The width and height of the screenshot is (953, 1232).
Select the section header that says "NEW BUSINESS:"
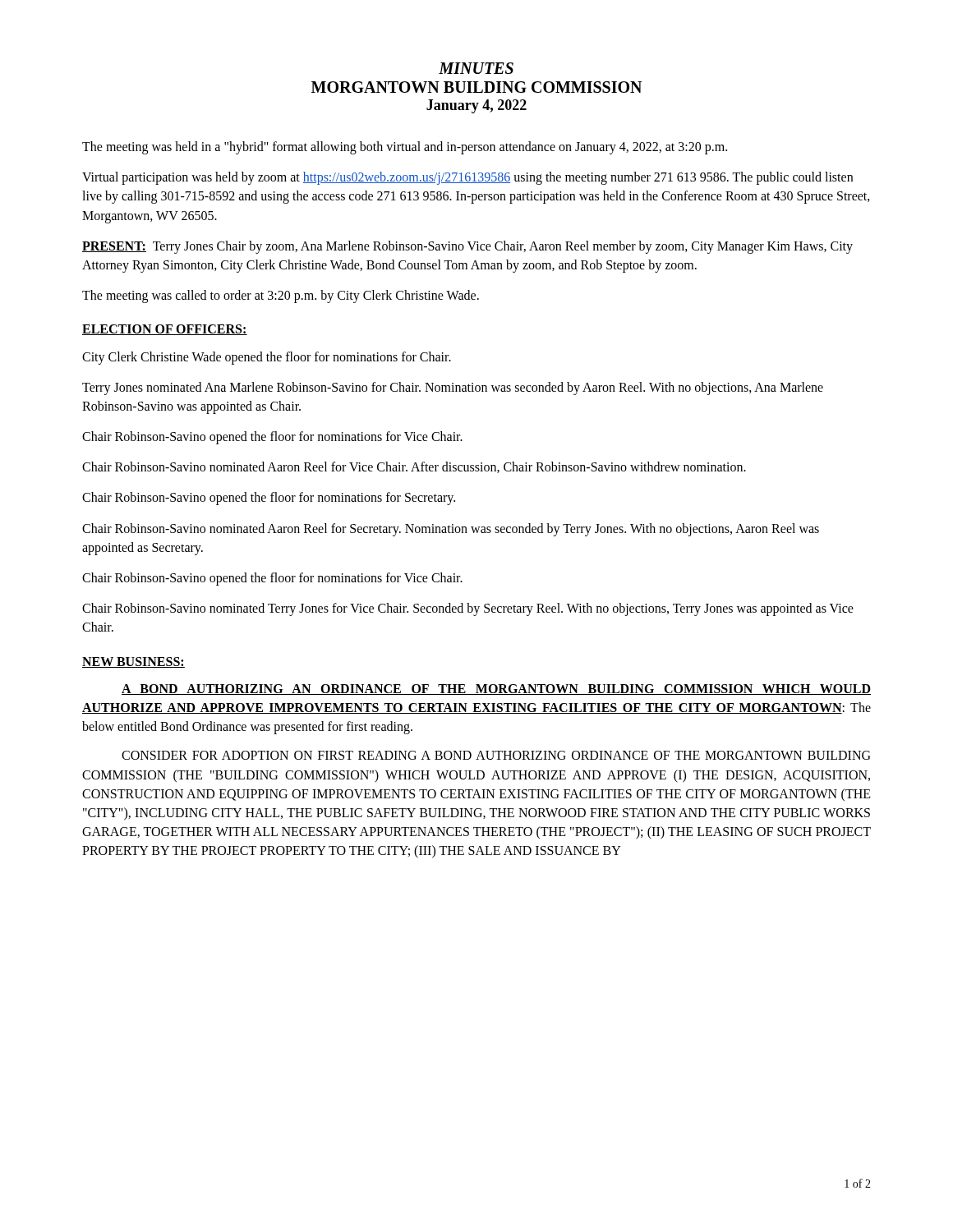(134, 662)
